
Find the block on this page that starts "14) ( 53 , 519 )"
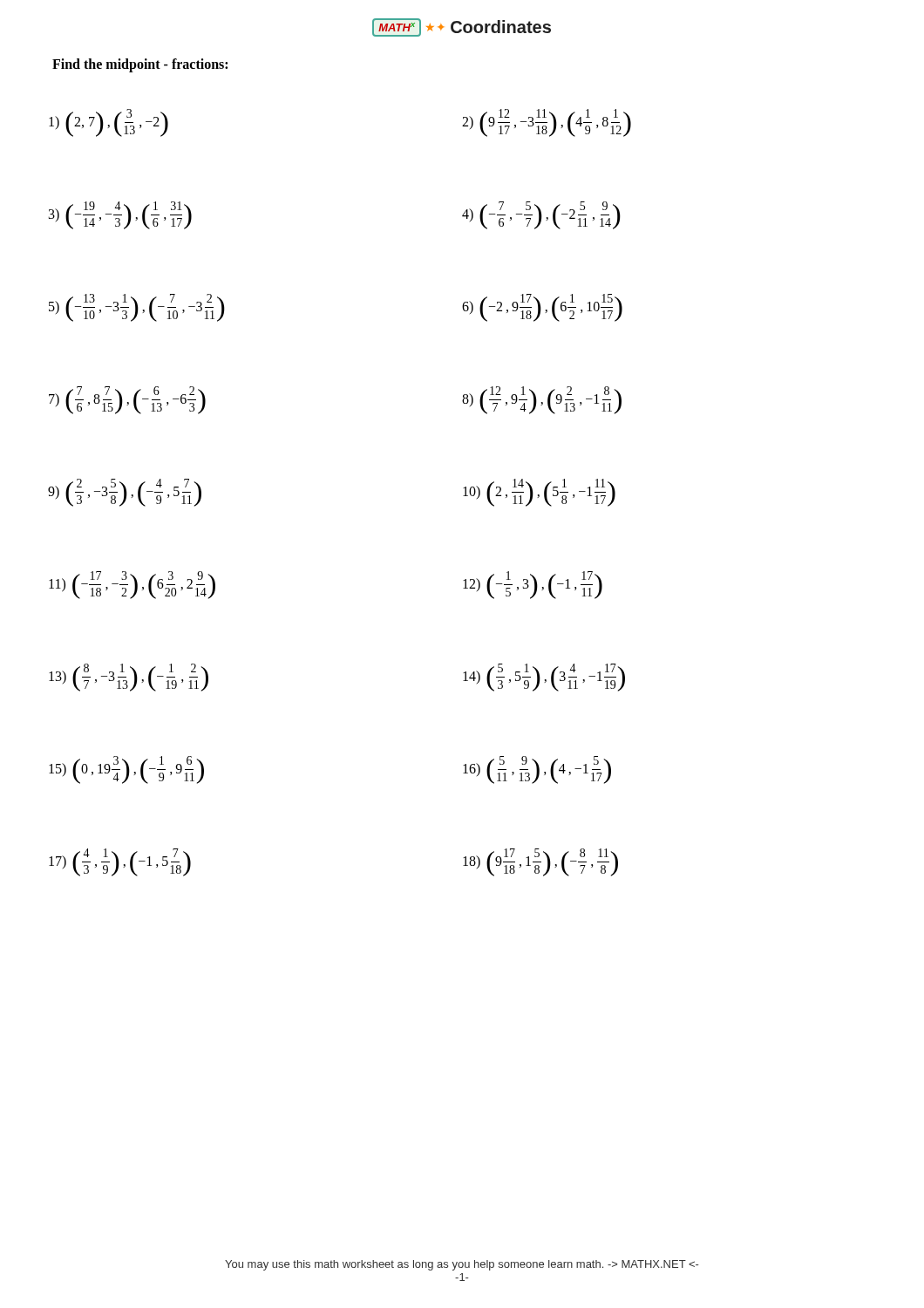(x=544, y=676)
